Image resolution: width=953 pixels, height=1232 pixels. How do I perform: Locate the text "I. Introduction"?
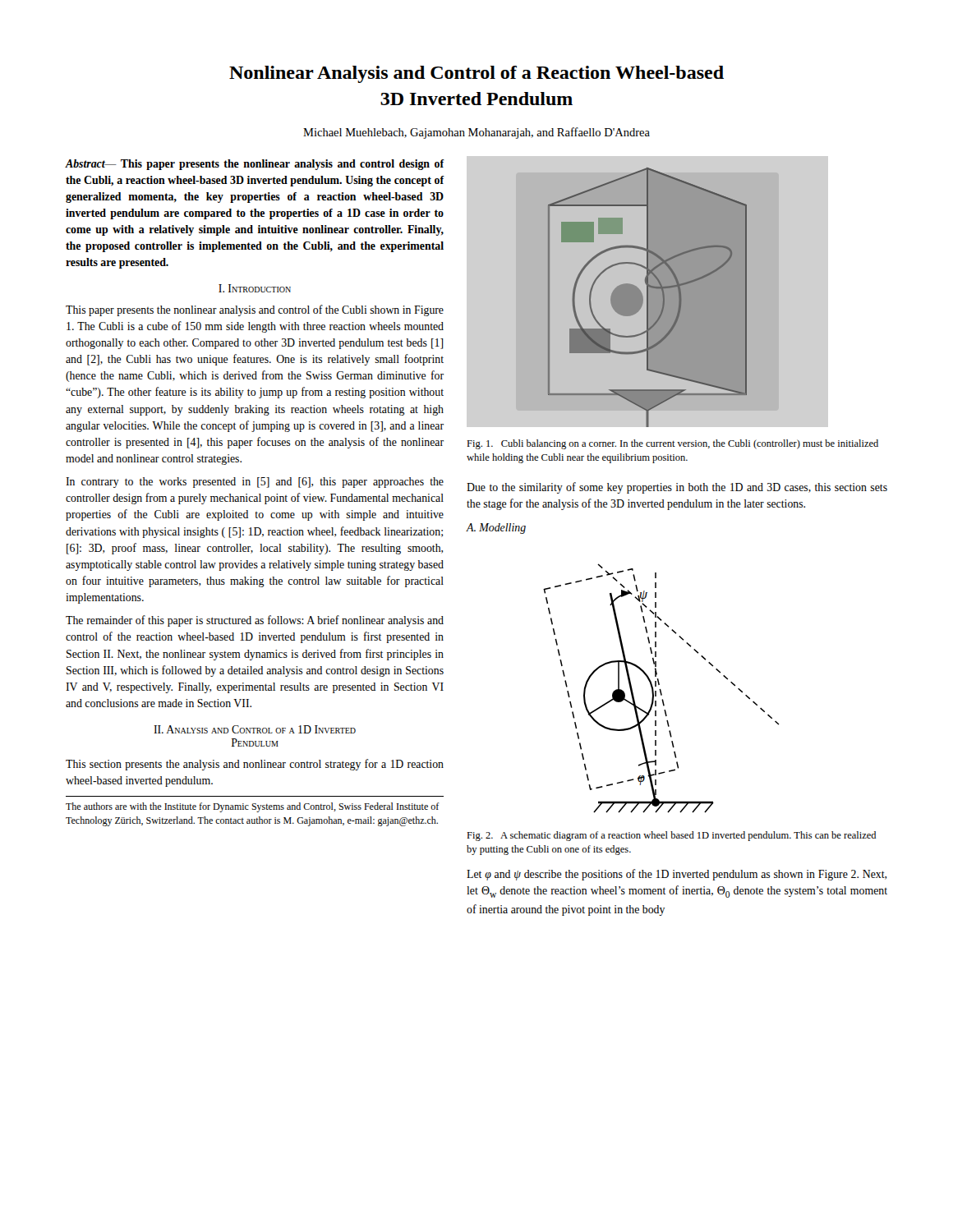[x=255, y=289]
